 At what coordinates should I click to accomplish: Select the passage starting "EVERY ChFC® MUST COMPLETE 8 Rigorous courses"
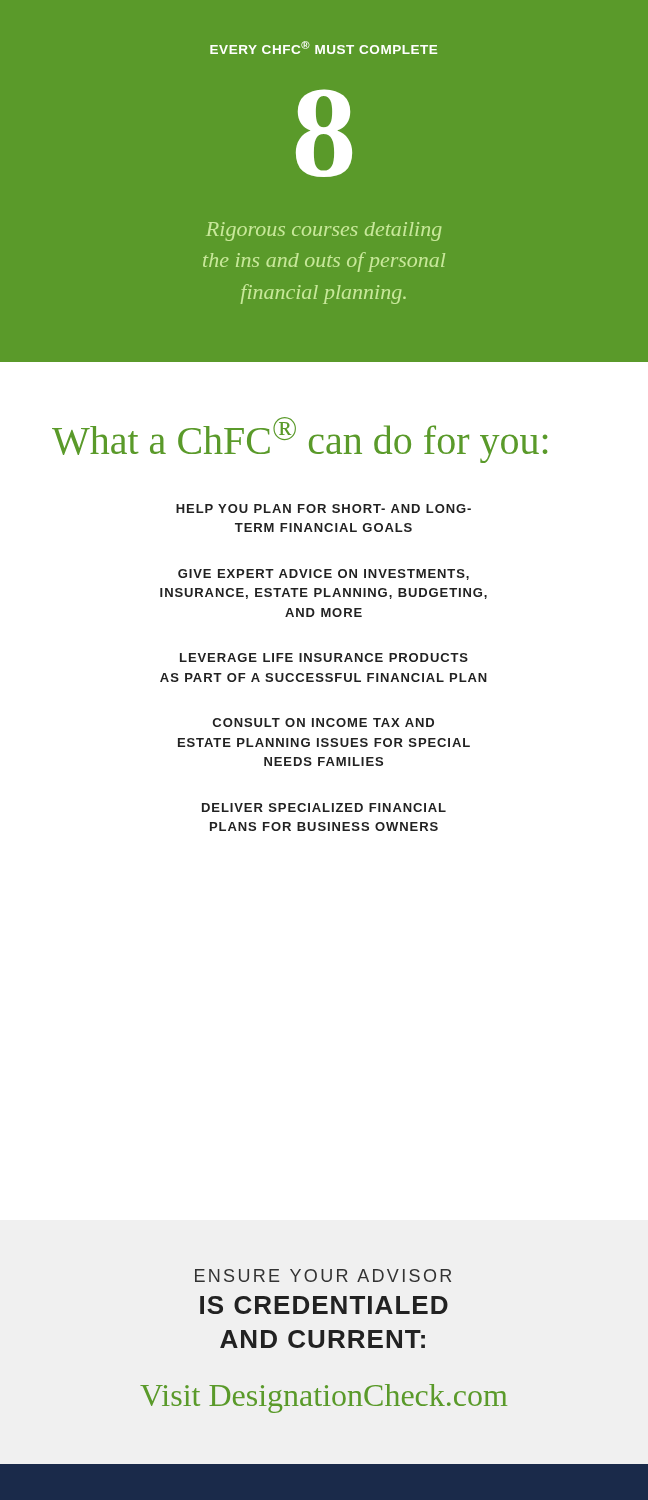tap(324, 173)
